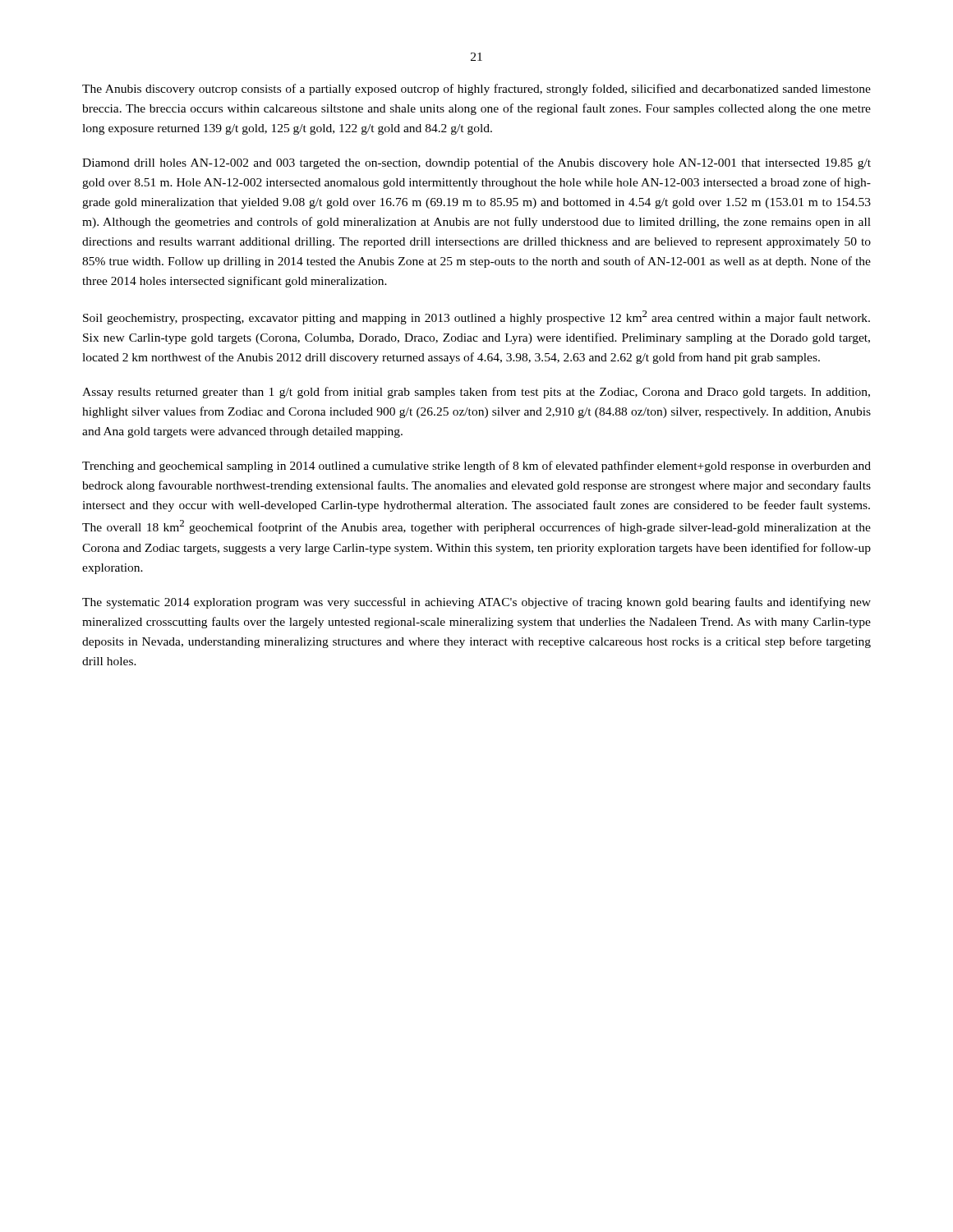Where is the passage that starts "The Anubis discovery outcrop"?
The image size is (953, 1232).
point(476,108)
